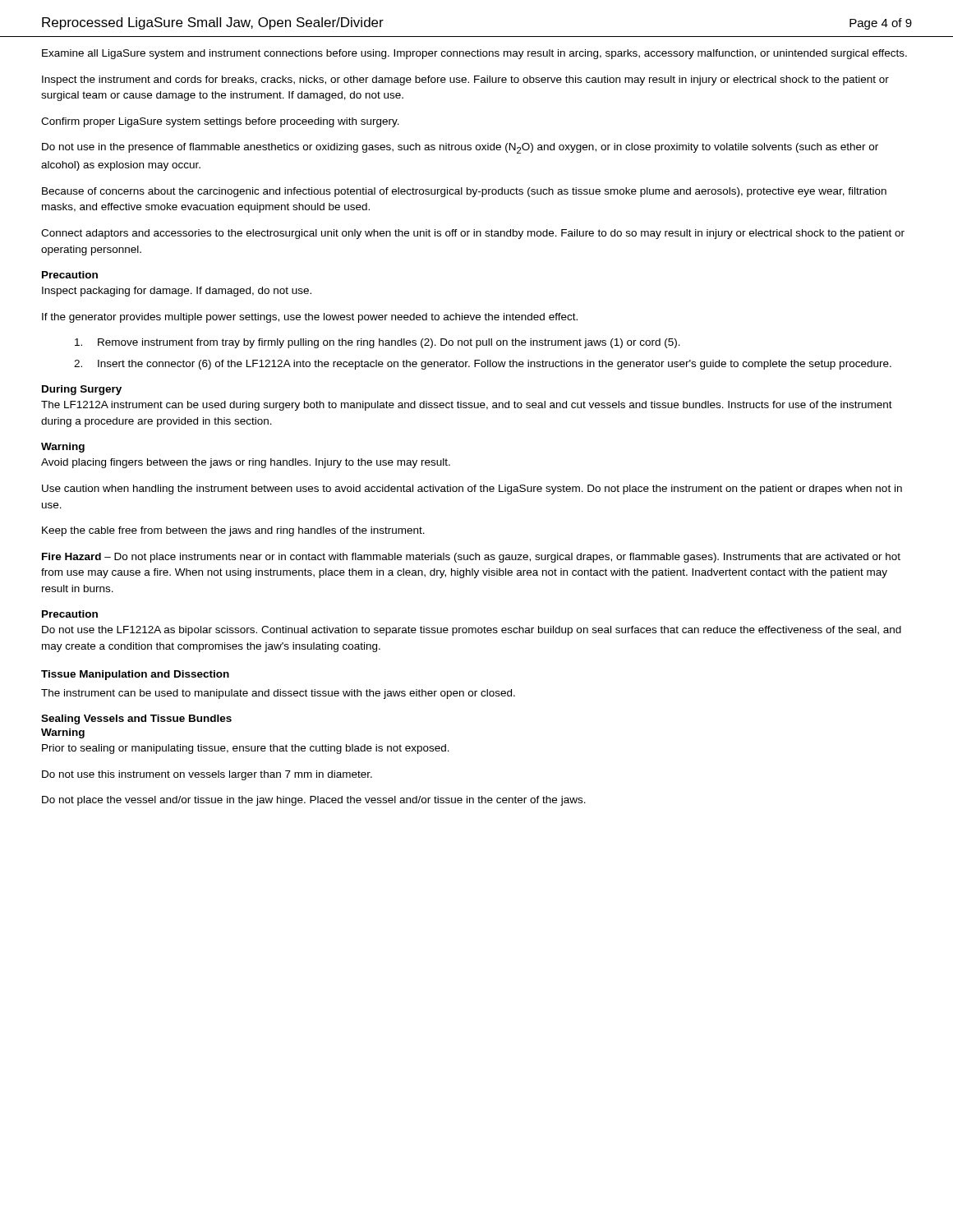Locate the block of text that opens with "Inspect packaging for damage. If"

[177, 290]
